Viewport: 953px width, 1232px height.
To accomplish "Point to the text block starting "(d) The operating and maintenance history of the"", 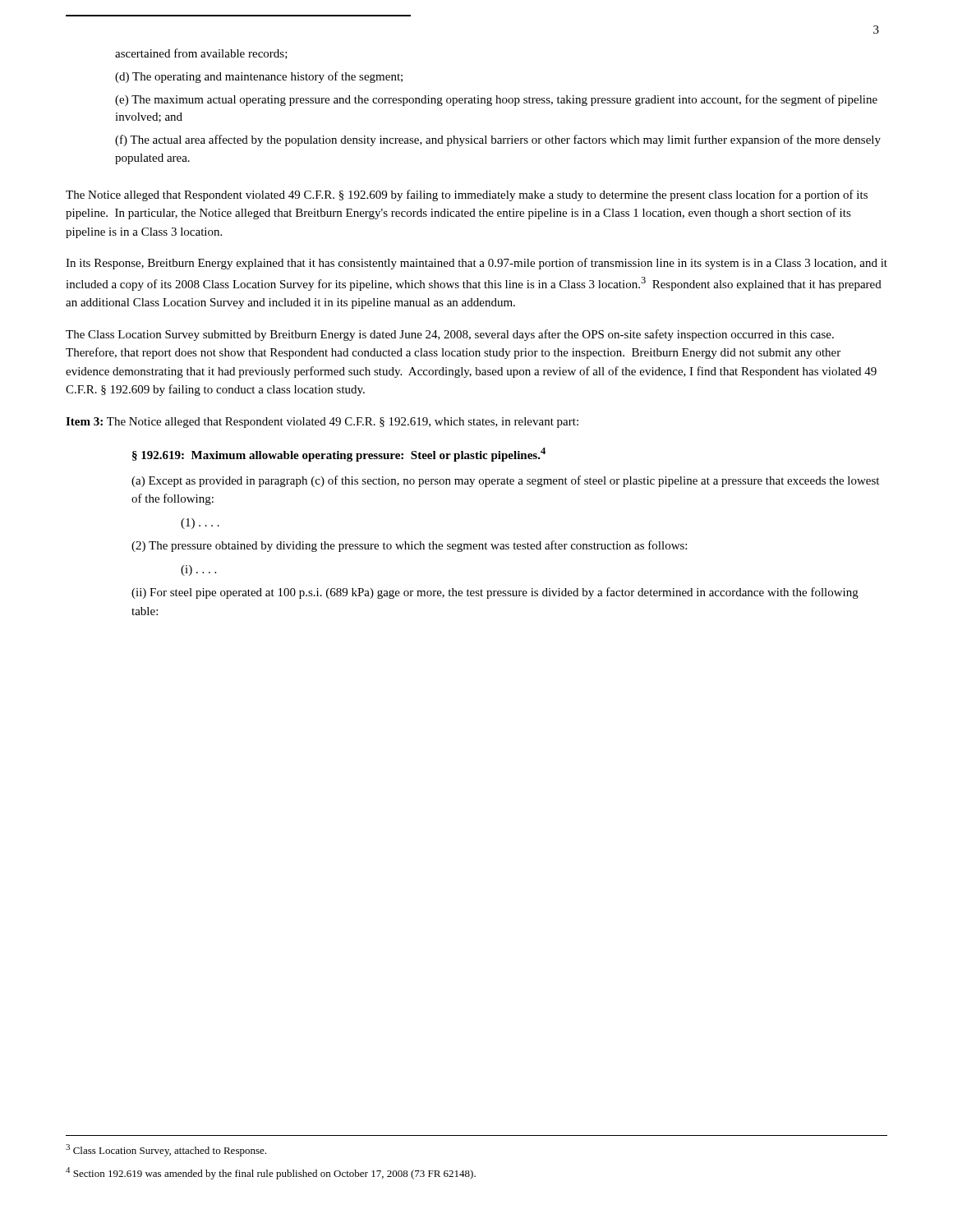I will point(259,76).
